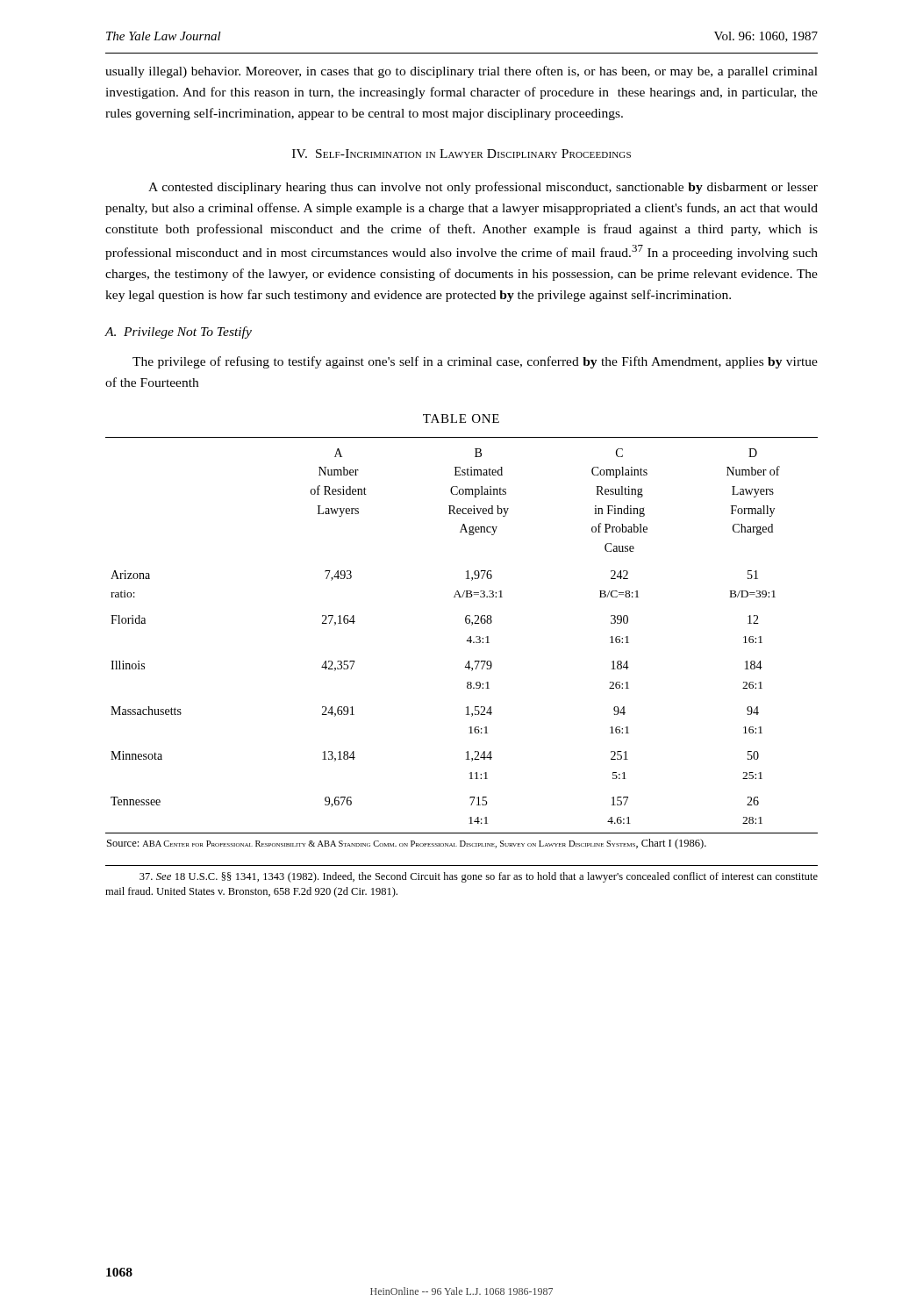Viewport: 923px width, 1316px height.
Task: Point to the block starting "A. Privilege Not To Testify"
Action: (x=178, y=331)
